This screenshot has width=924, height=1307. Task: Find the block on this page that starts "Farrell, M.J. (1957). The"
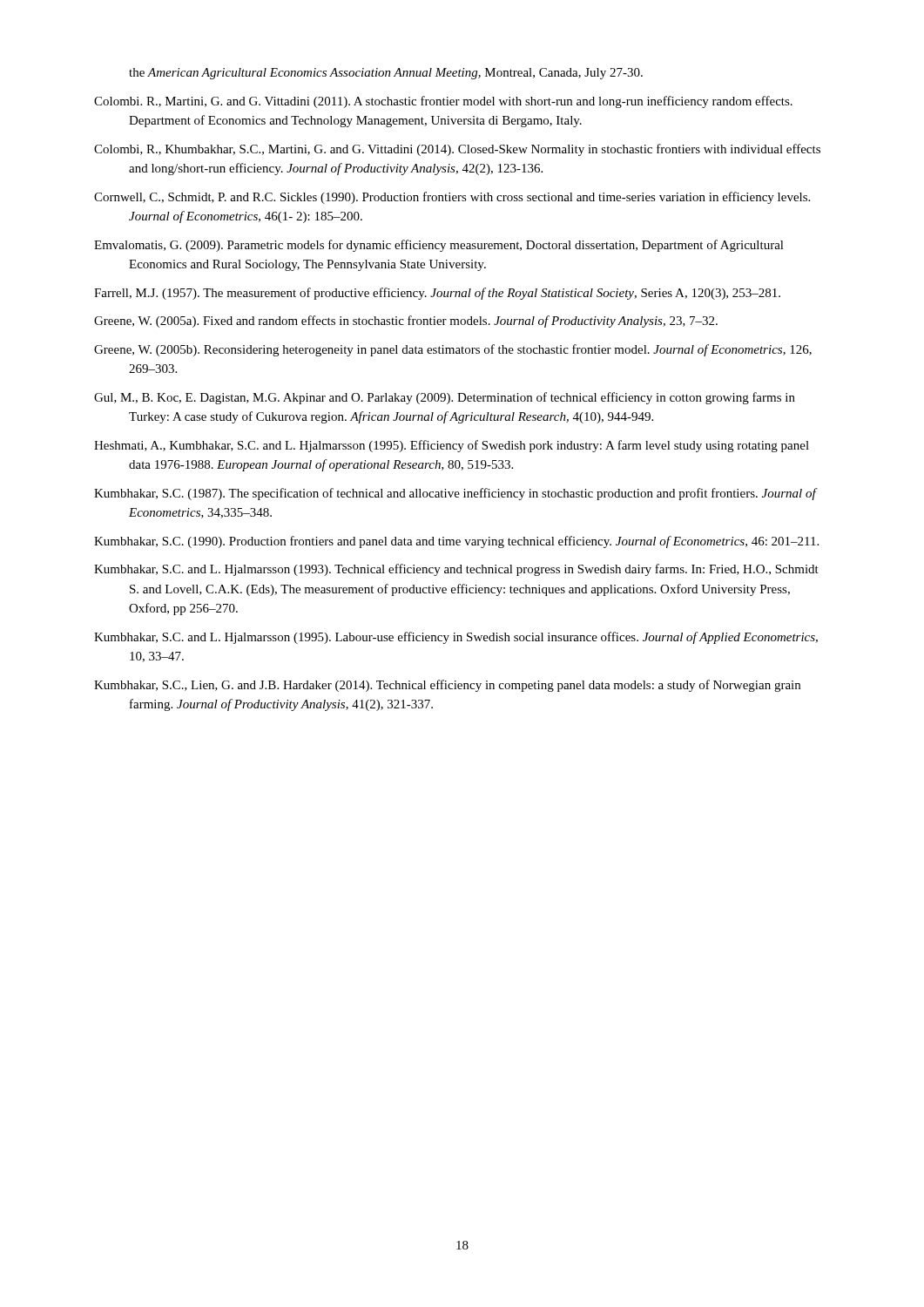(438, 292)
